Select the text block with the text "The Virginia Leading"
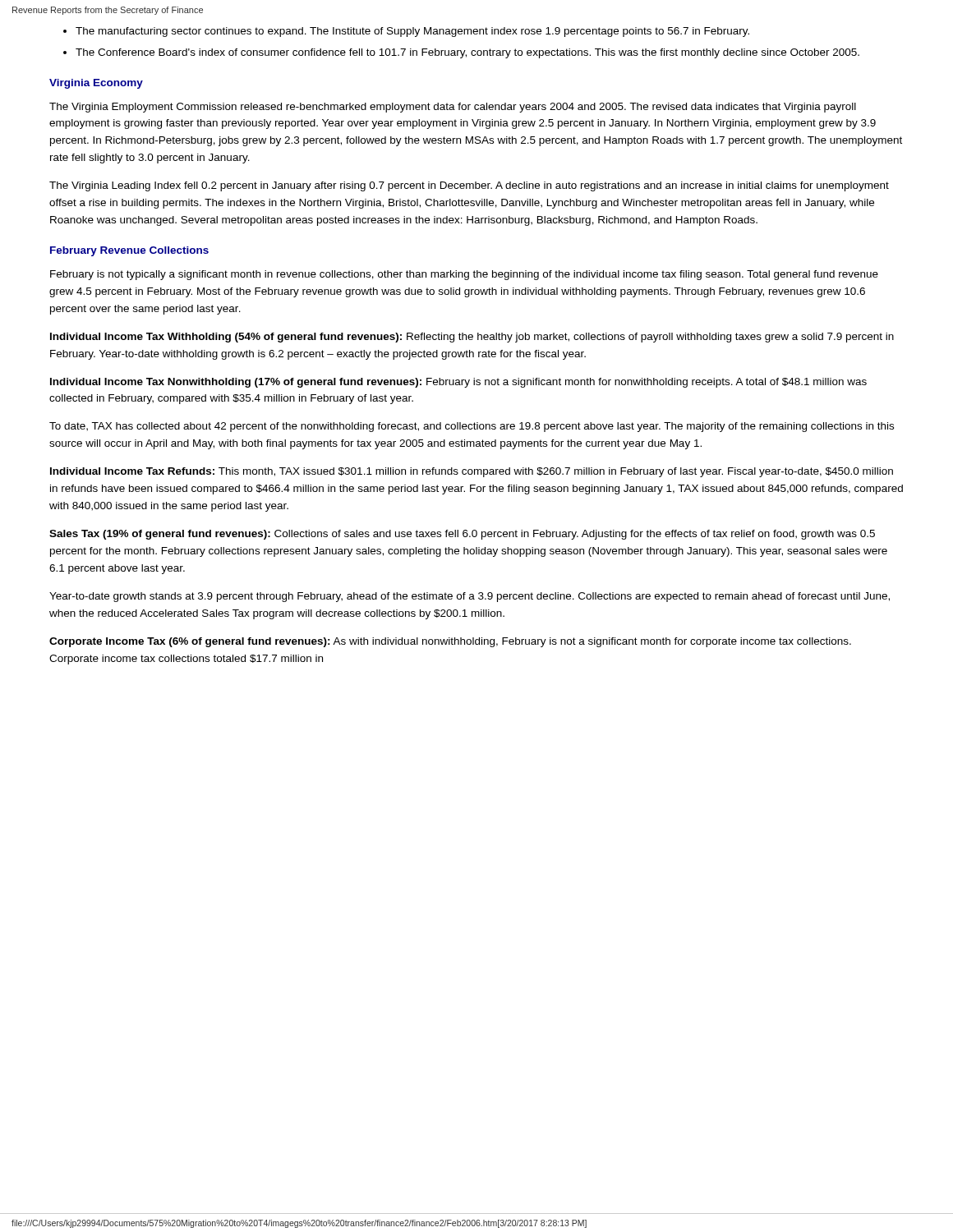Viewport: 953px width, 1232px height. coord(469,203)
